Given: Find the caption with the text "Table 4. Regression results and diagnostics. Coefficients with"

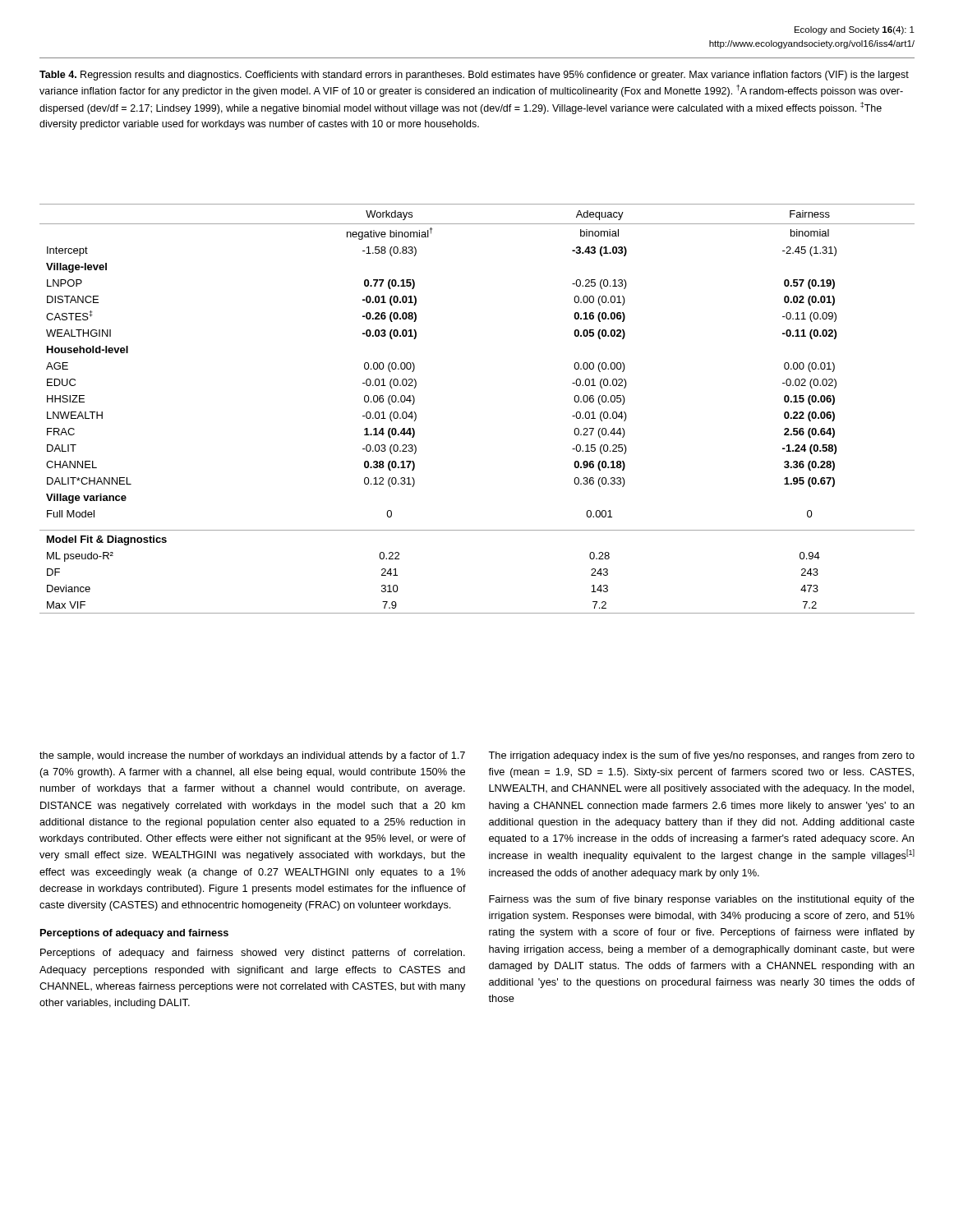Looking at the screenshot, I should point(474,100).
